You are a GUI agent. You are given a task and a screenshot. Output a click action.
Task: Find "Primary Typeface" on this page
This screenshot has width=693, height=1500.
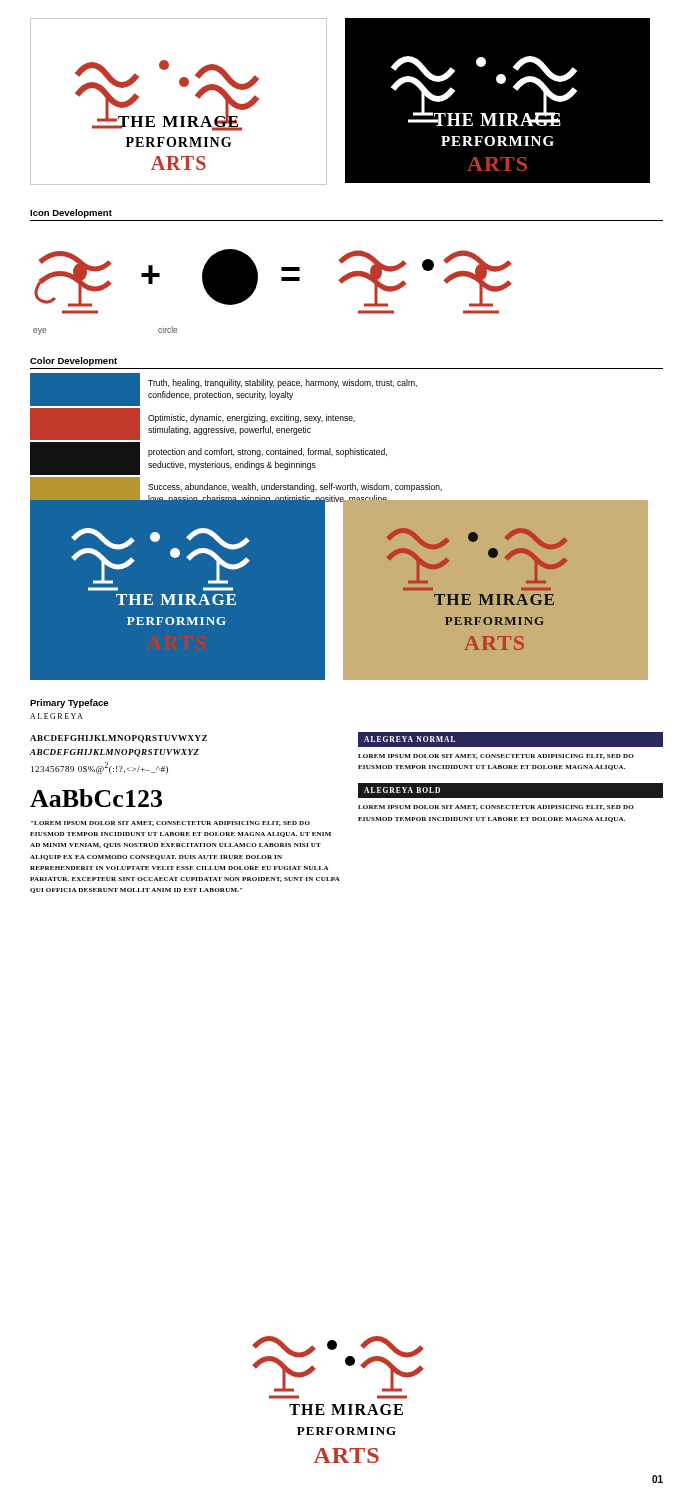(69, 703)
